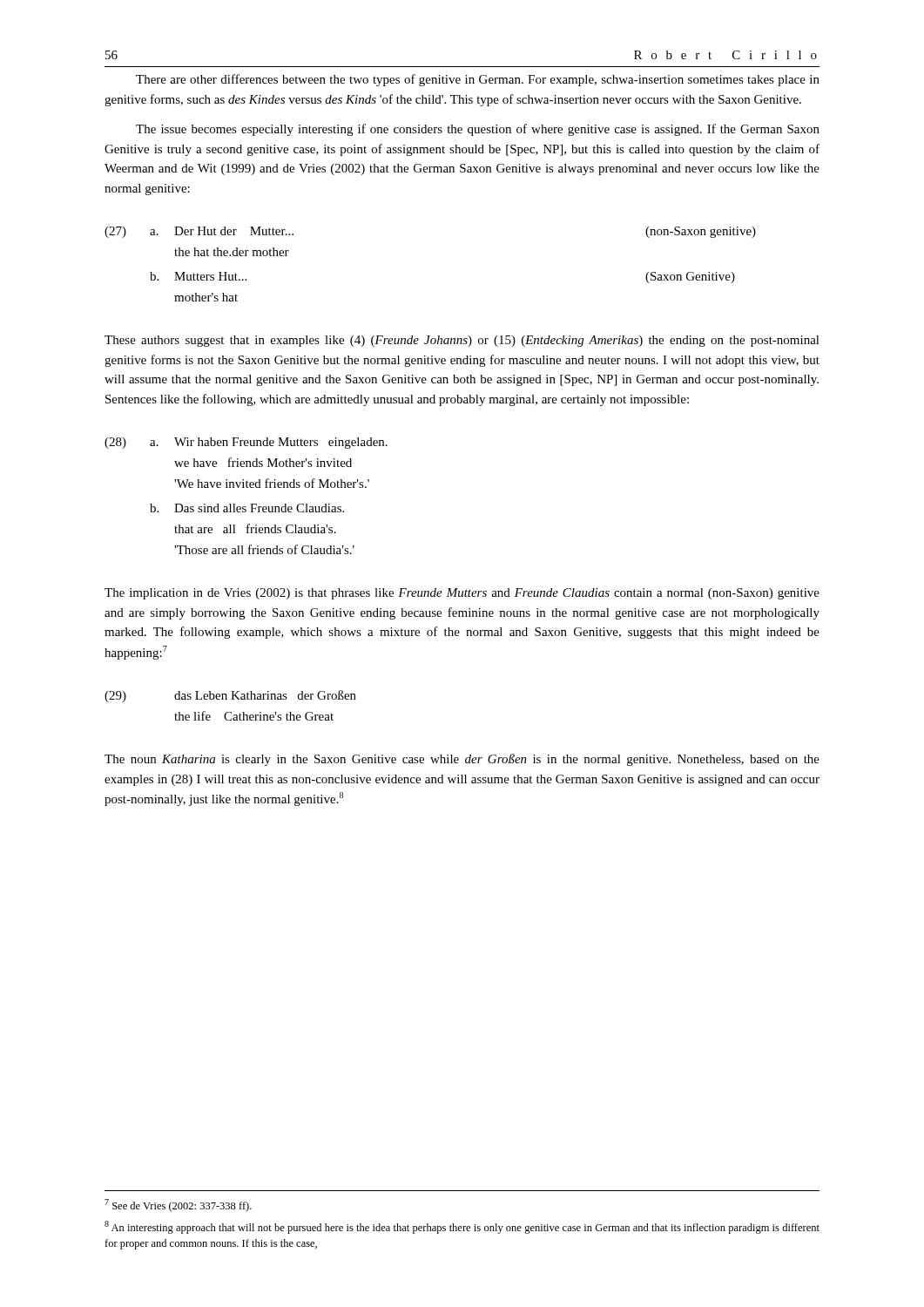Find the block on this page that starts "b. Das sind alles Freunde"

247,508
